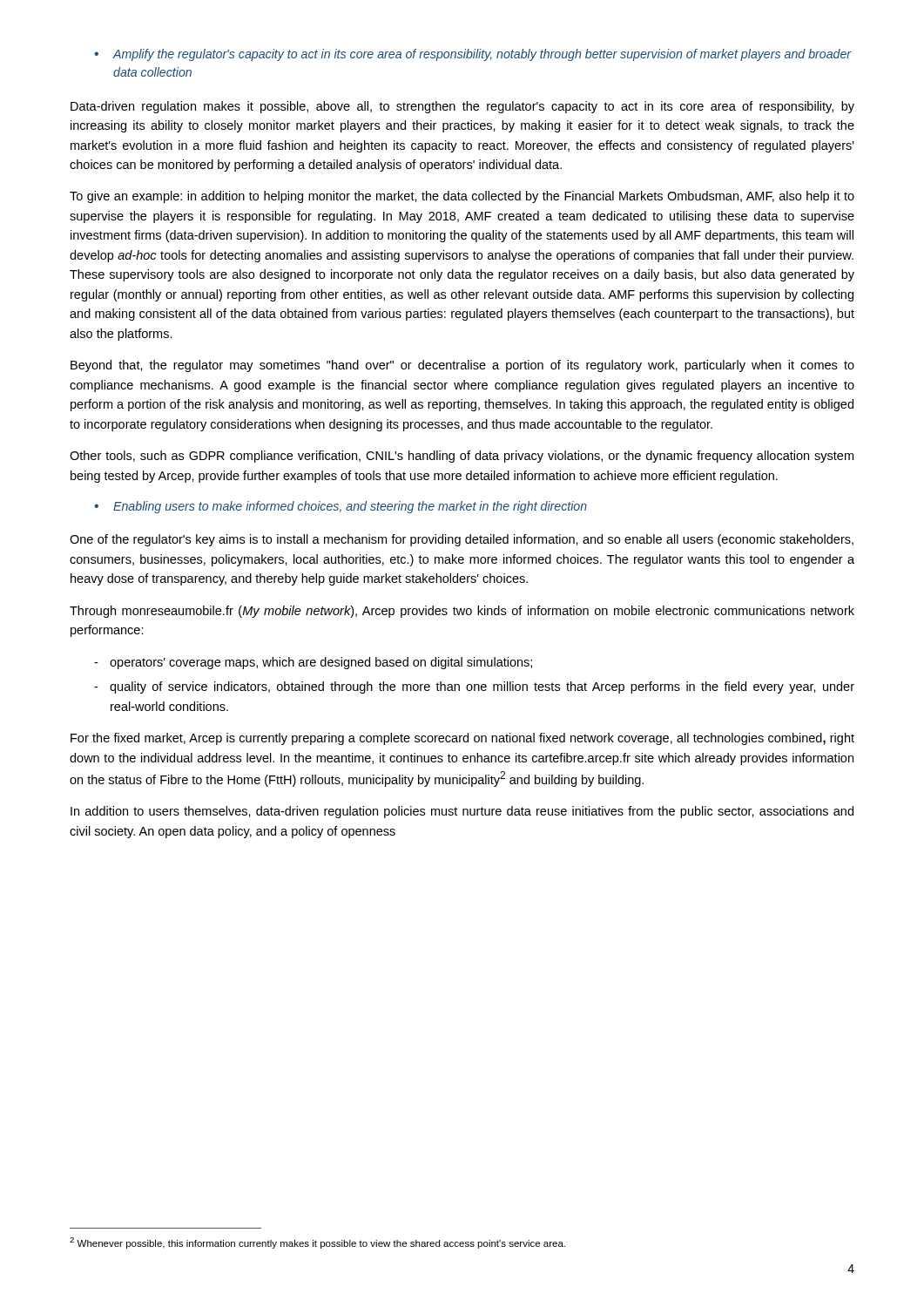Find the text starting "2 Whenever possible, this information currently"
The height and width of the screenshot is (1307, 924).
click(318, 1242)
